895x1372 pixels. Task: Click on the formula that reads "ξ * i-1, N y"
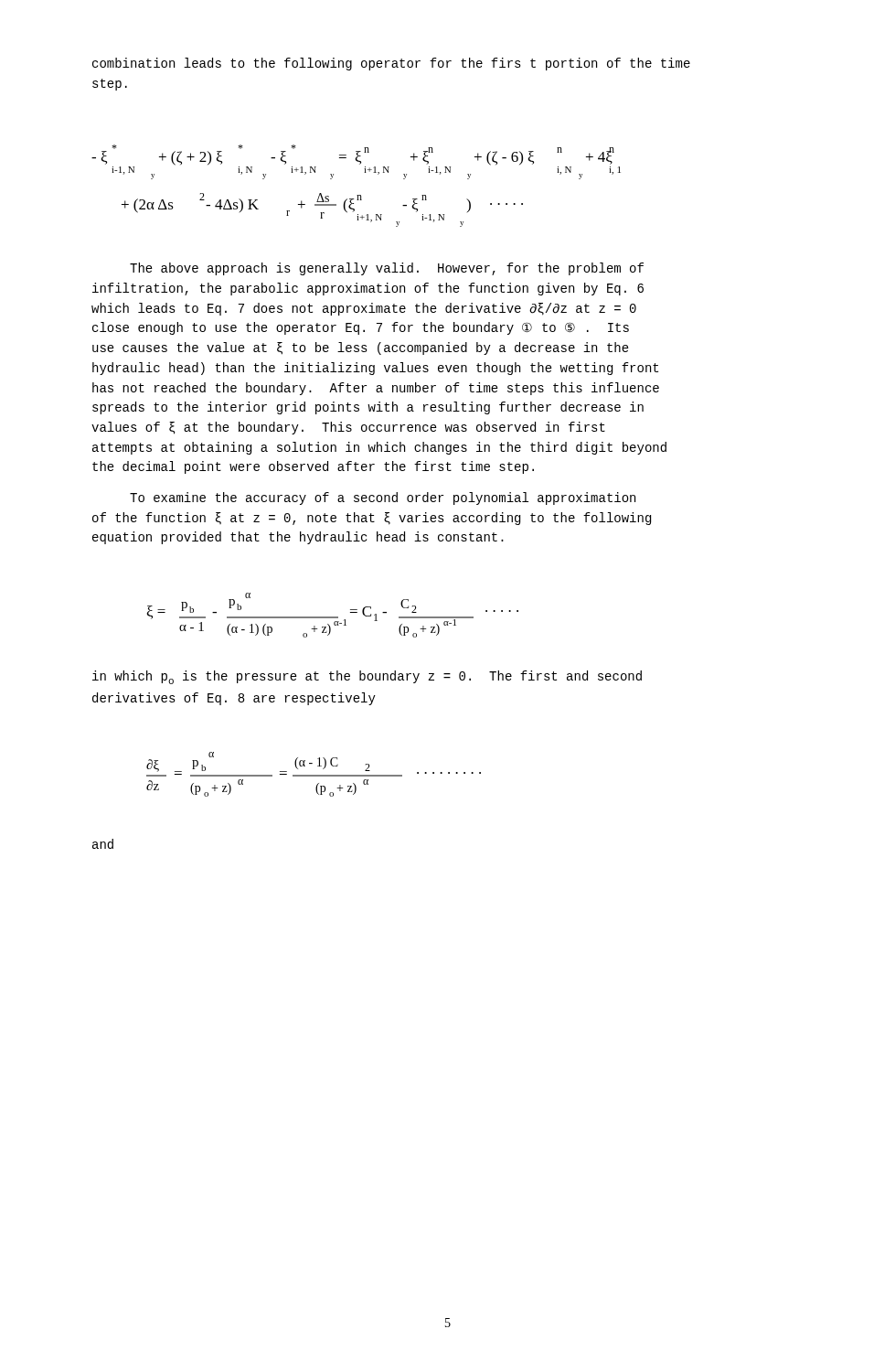coord(453,180)
